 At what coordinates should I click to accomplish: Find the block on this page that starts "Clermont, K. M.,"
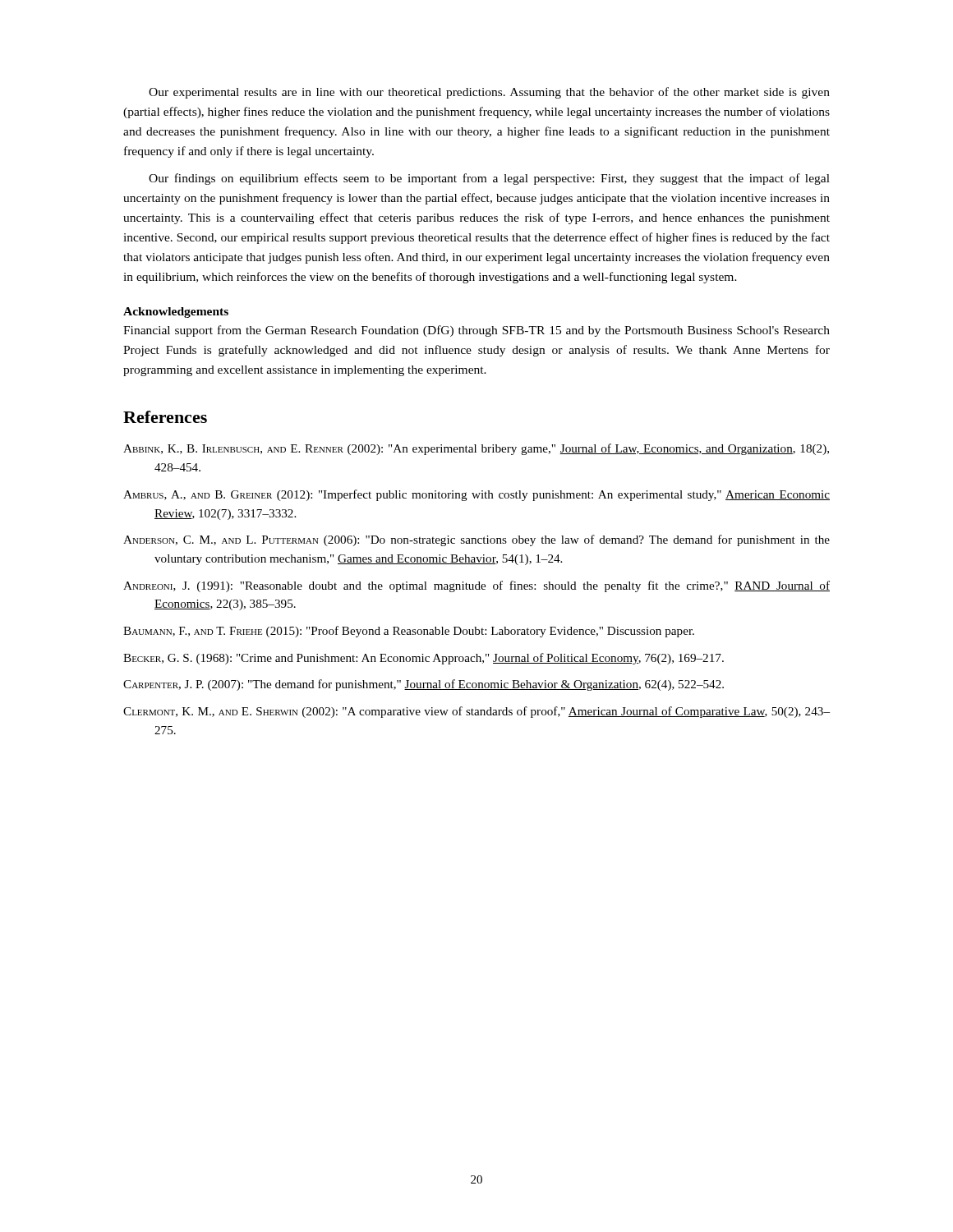(476, 720)
